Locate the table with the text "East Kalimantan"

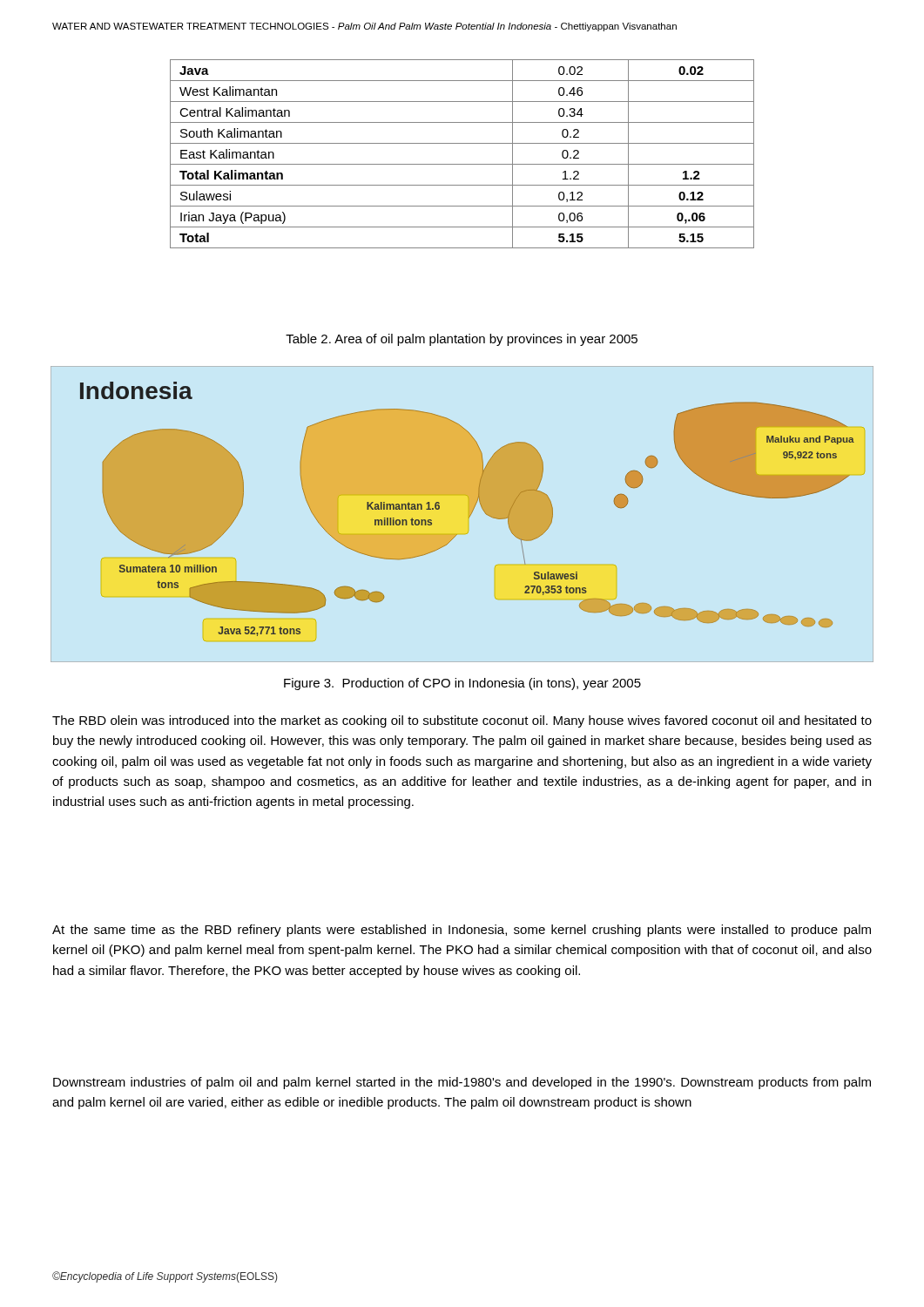coord(462,154)
